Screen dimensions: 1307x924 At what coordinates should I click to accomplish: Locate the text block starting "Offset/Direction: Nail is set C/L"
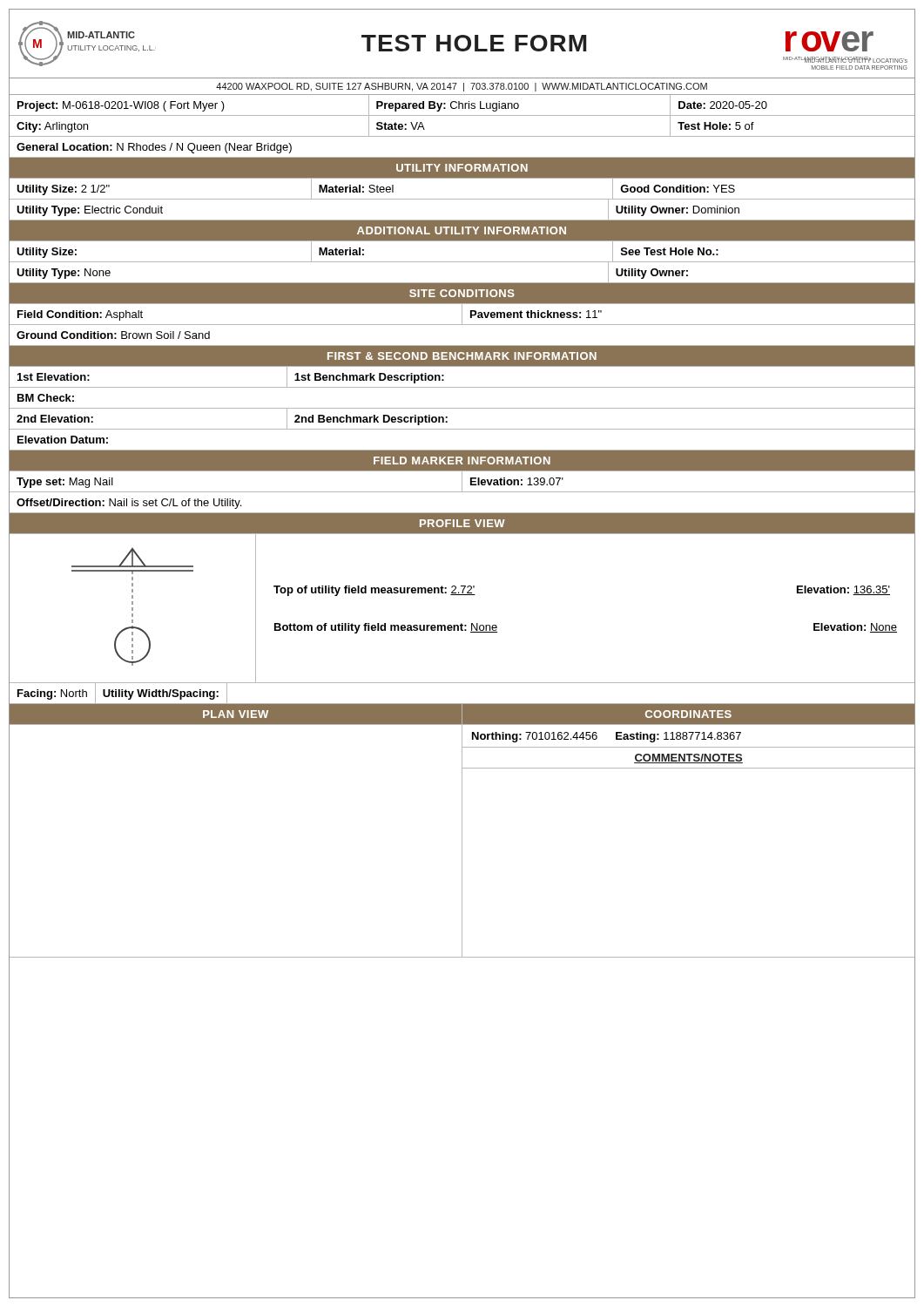point(129,502)
